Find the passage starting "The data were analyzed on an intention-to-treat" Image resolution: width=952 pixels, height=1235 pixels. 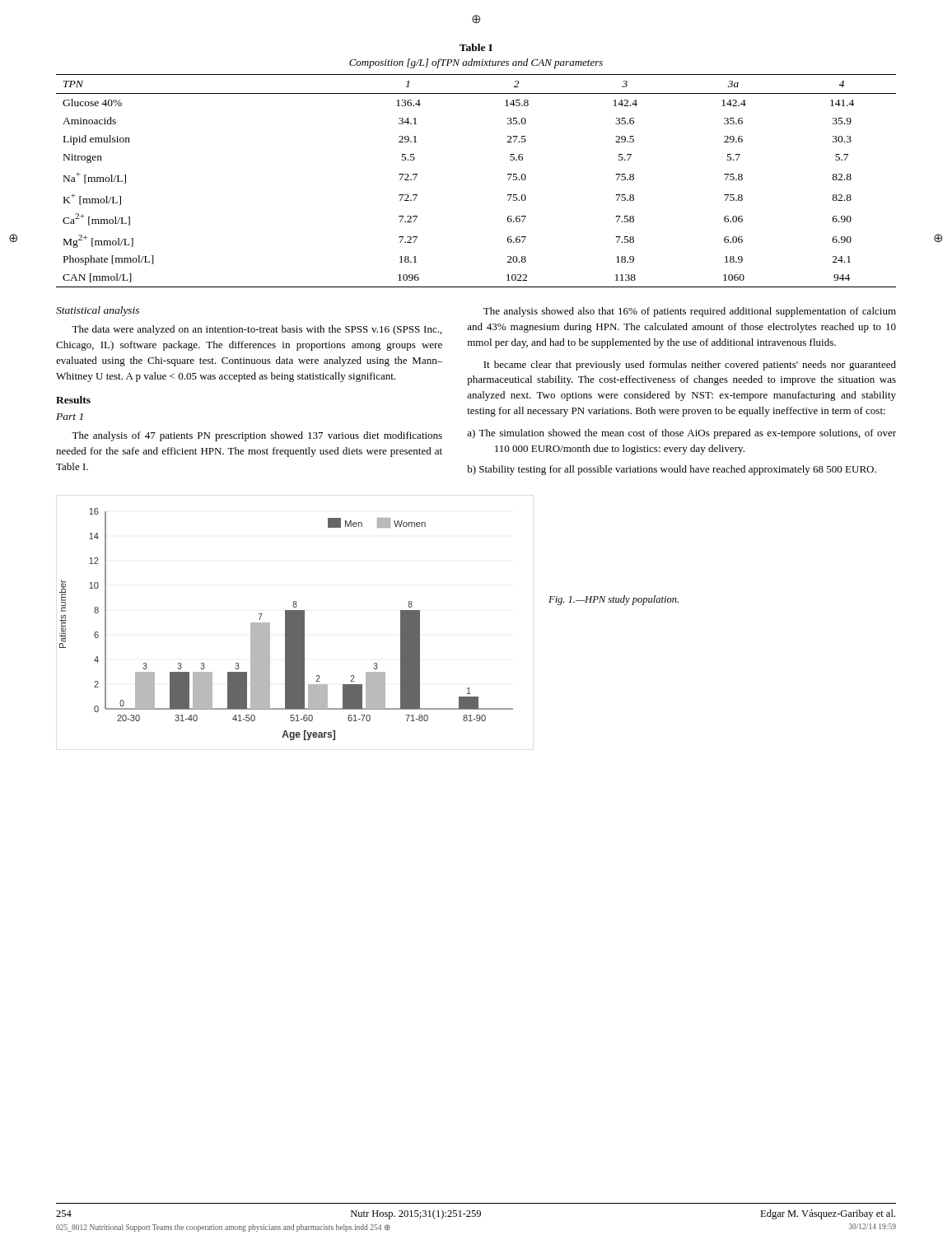(249, 352)
